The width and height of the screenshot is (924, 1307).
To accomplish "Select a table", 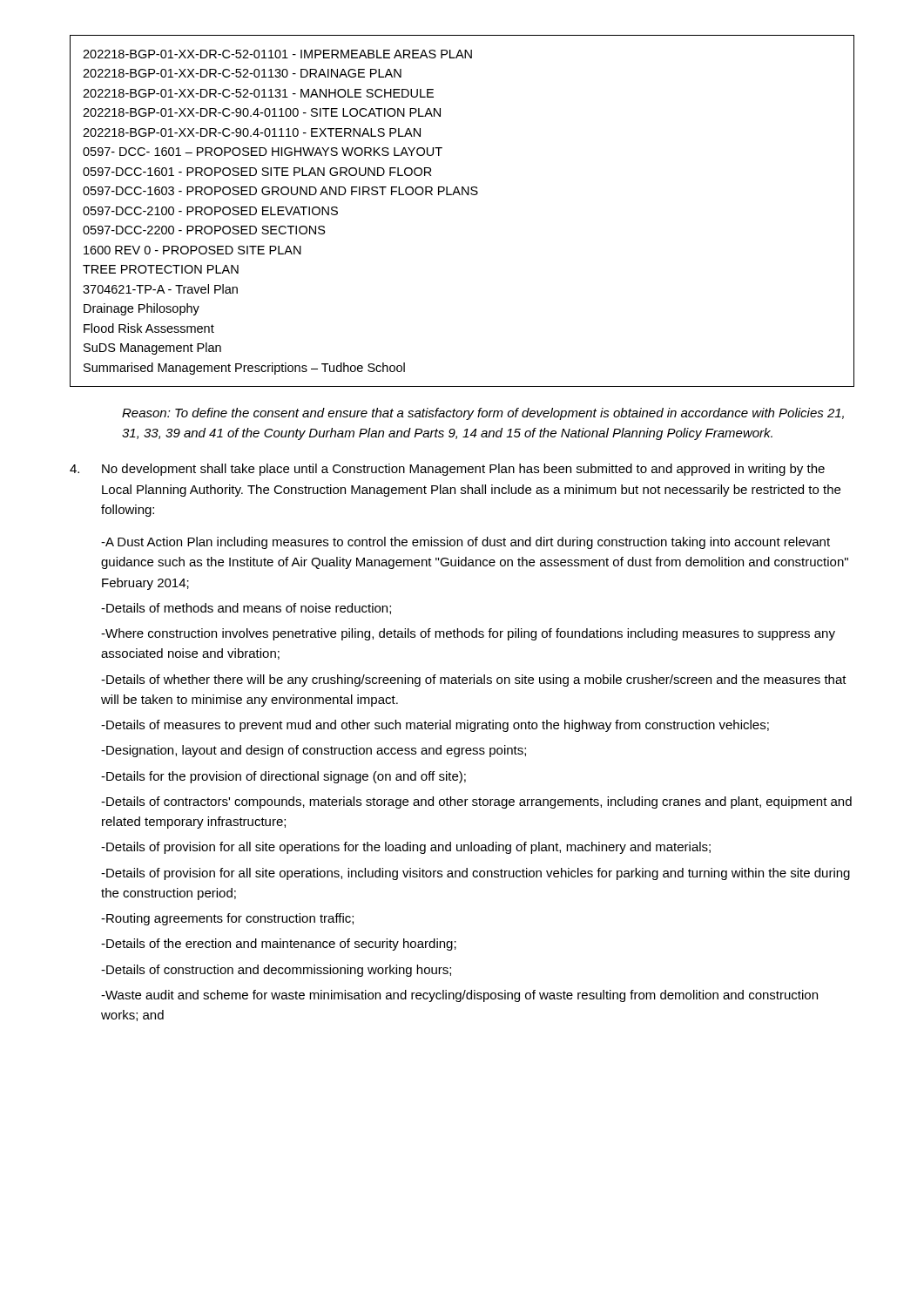I will click(x=462, y=211).
